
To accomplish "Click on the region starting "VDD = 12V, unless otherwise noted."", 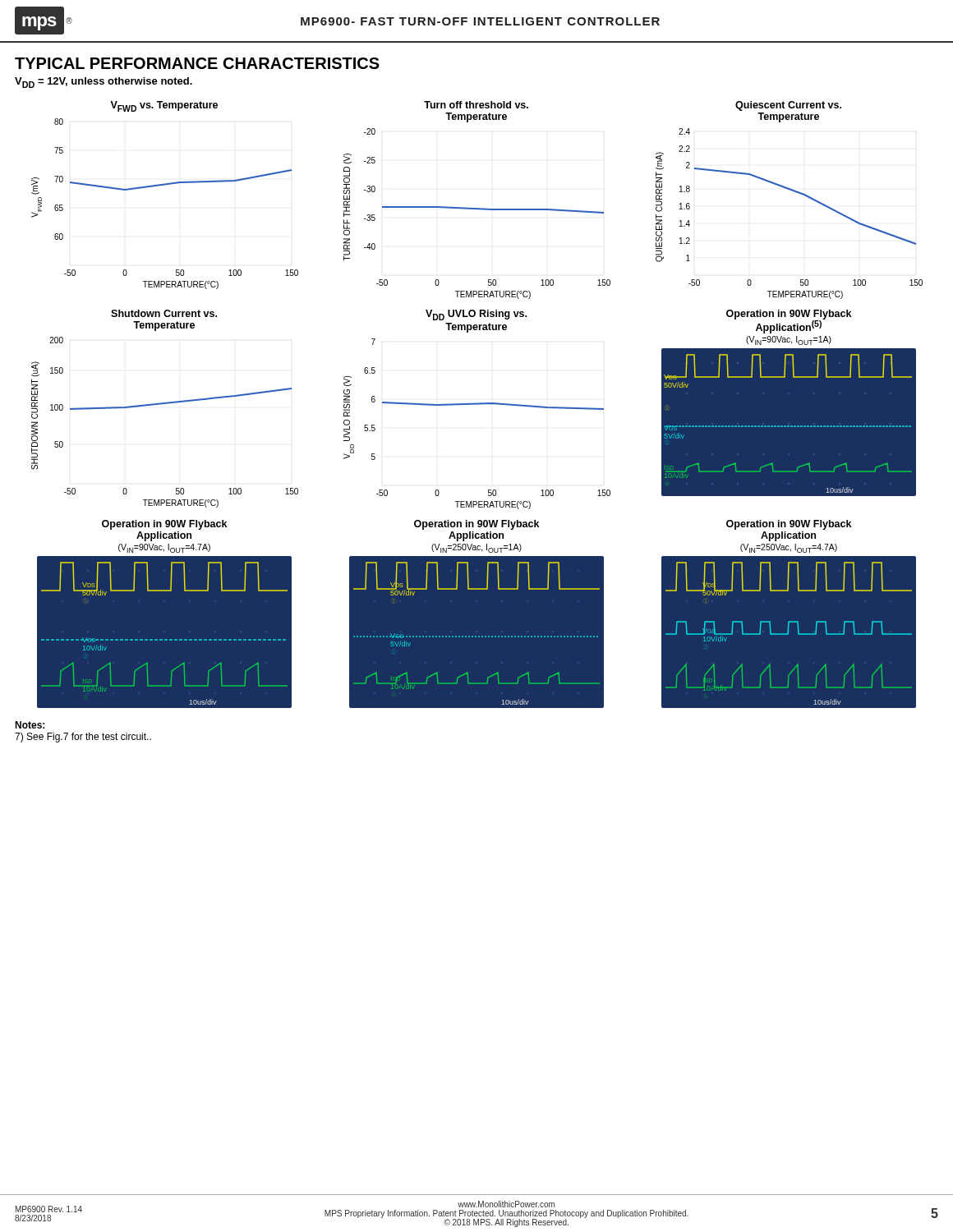I will [104, 82].
